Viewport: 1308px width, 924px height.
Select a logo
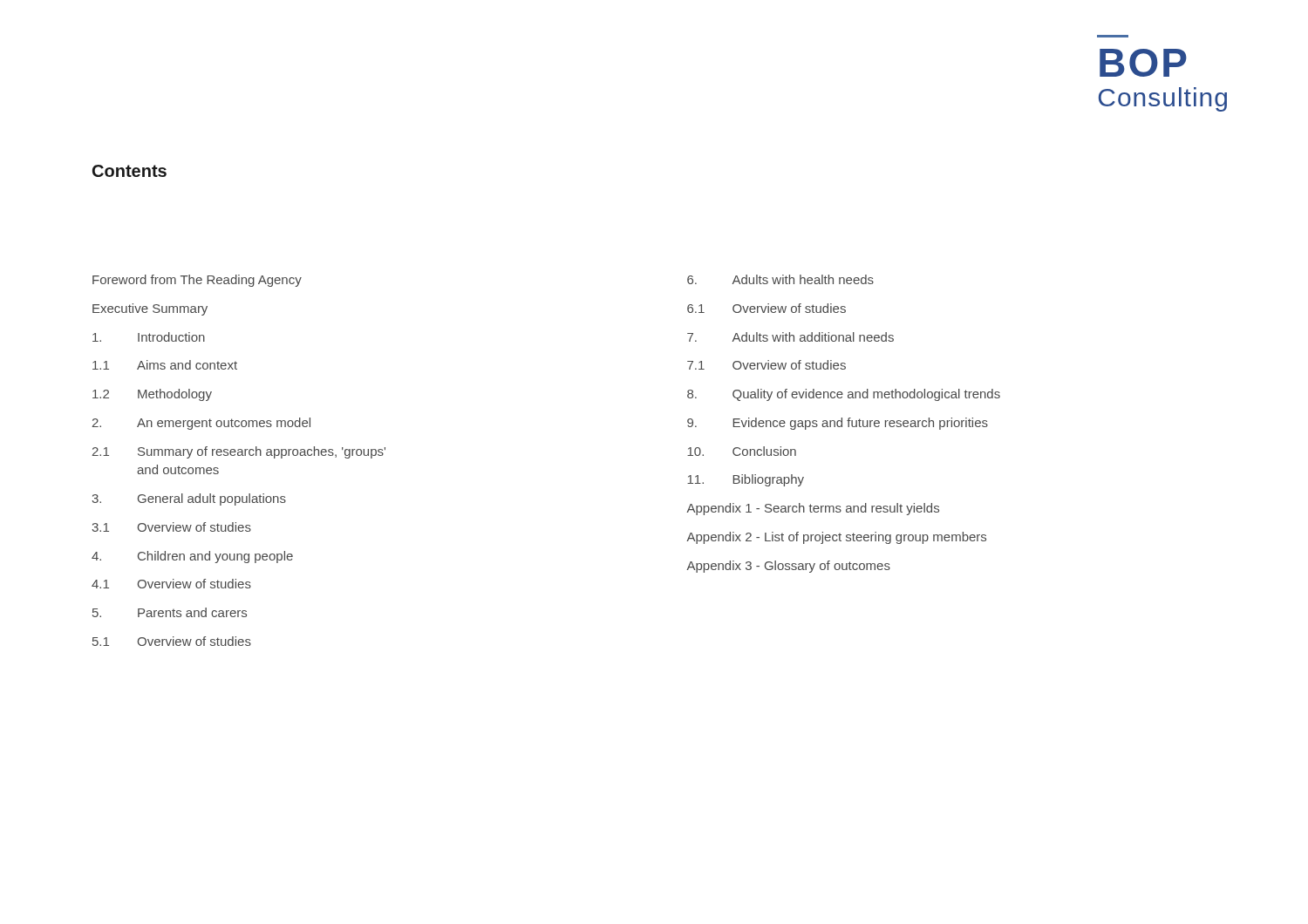click(1163, 74)
